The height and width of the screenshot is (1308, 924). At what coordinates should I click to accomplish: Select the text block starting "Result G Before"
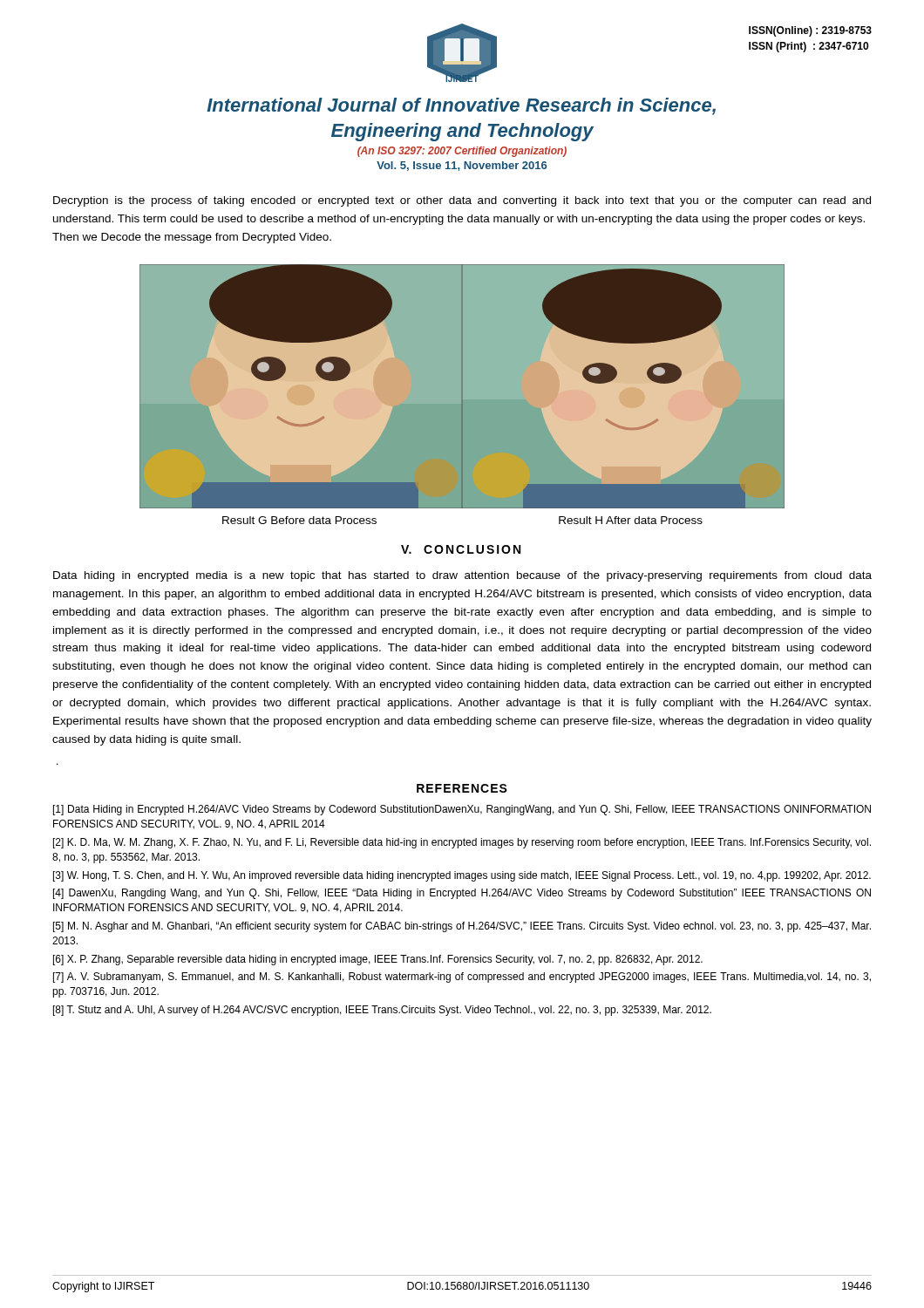coord(299,520)
